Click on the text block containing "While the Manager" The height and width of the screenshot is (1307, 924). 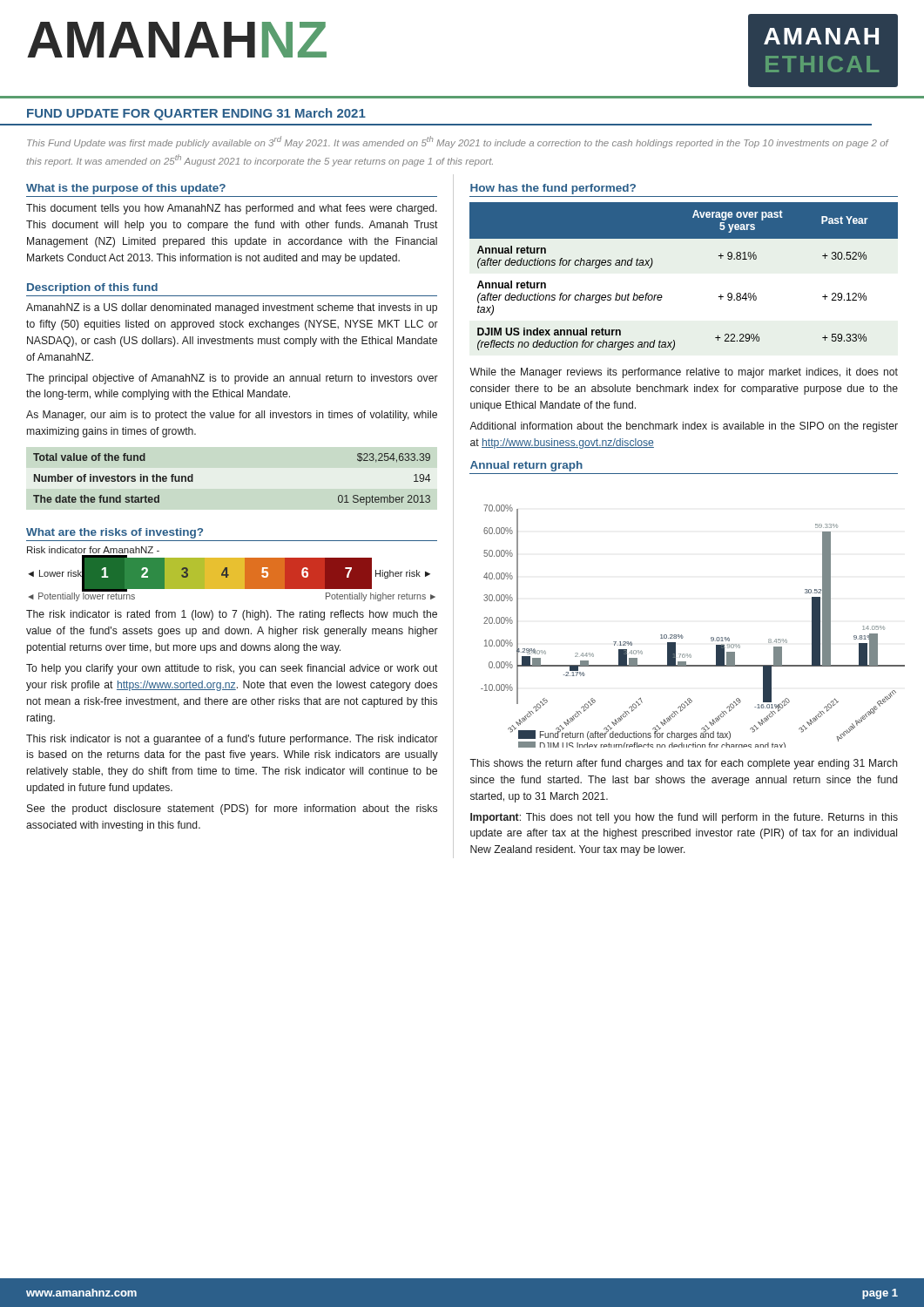tap(684, 389)
